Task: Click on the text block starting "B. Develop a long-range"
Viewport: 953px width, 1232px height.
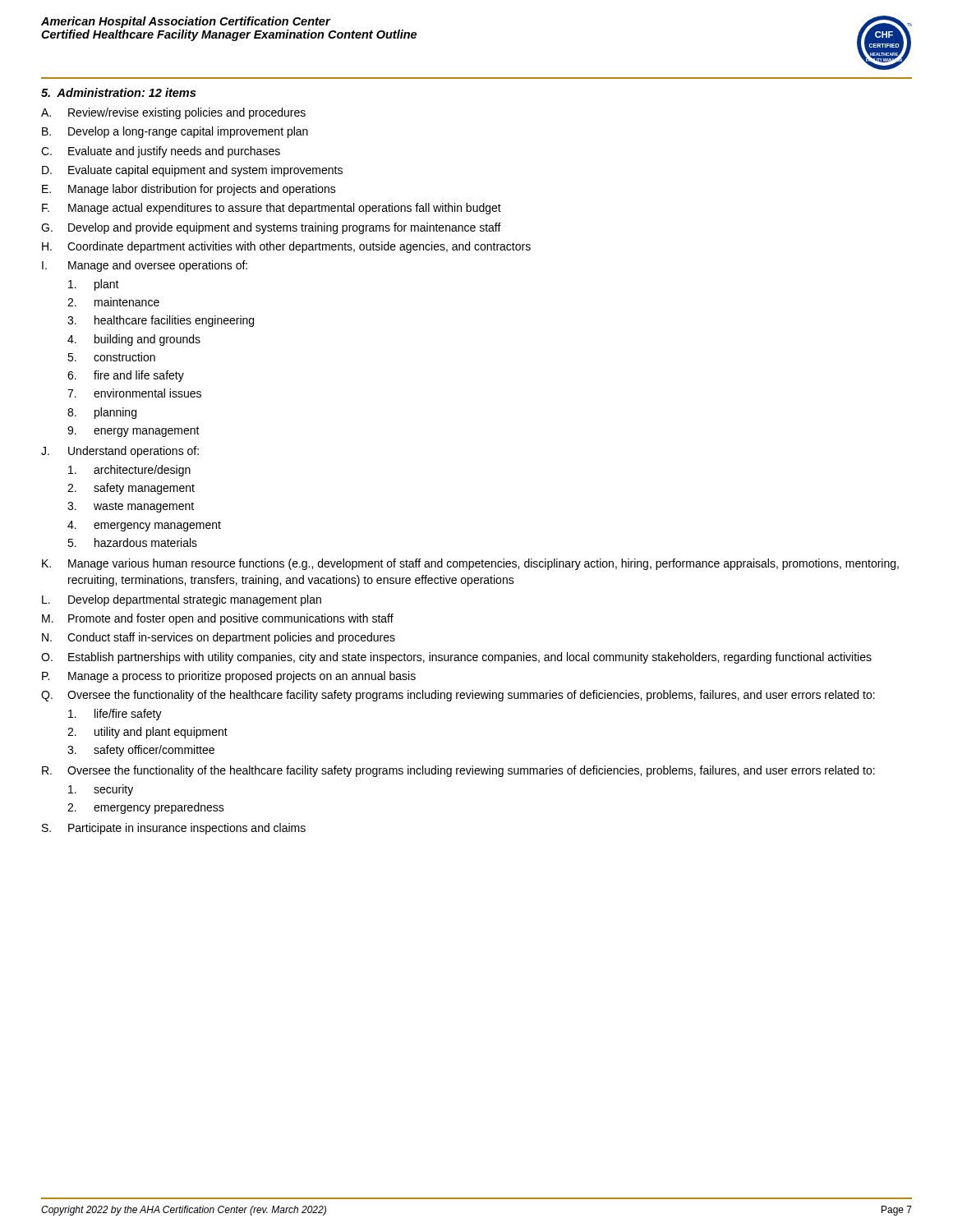Action: 175,132
